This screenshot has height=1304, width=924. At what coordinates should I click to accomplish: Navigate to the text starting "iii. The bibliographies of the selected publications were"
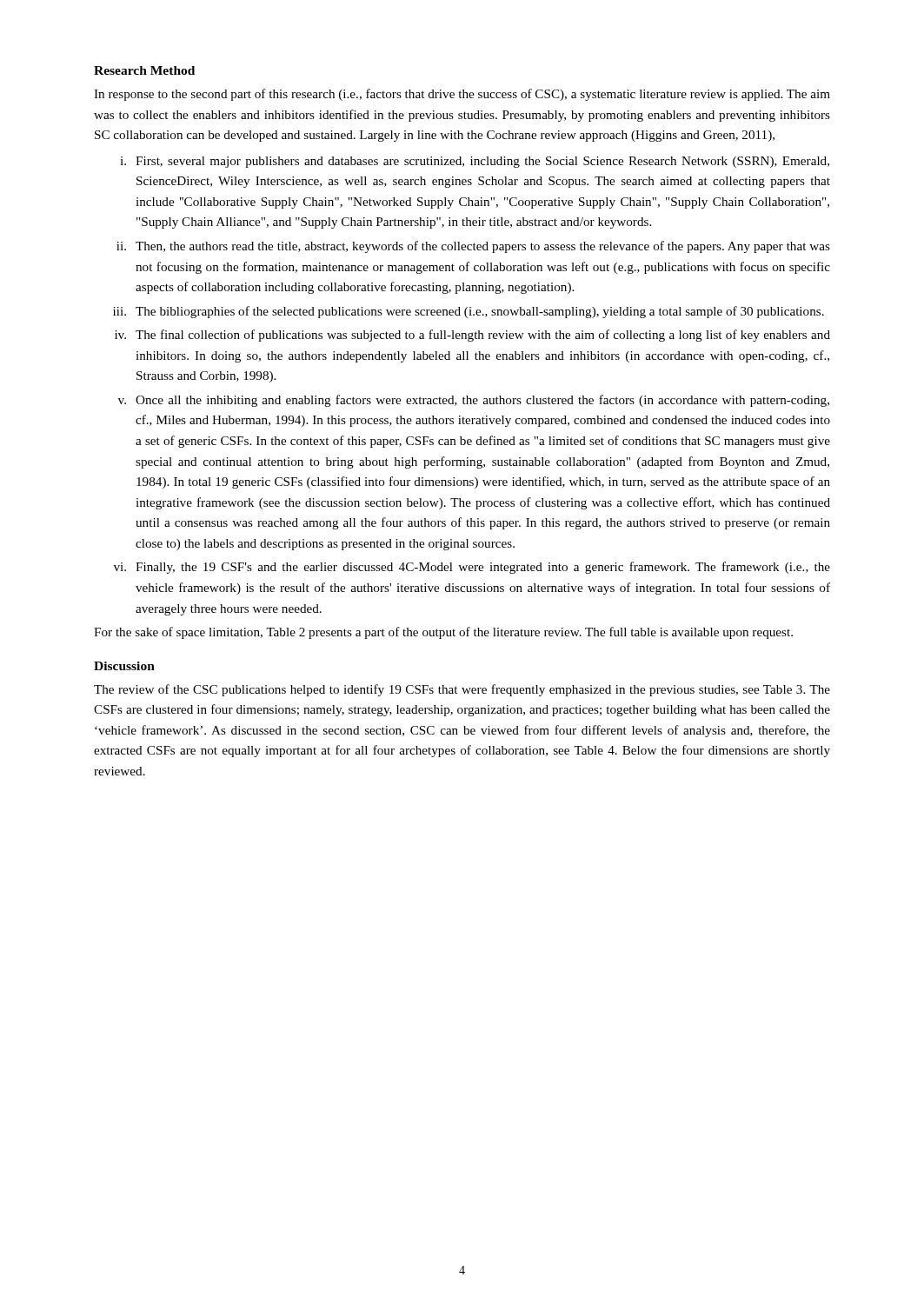point(462,311)
